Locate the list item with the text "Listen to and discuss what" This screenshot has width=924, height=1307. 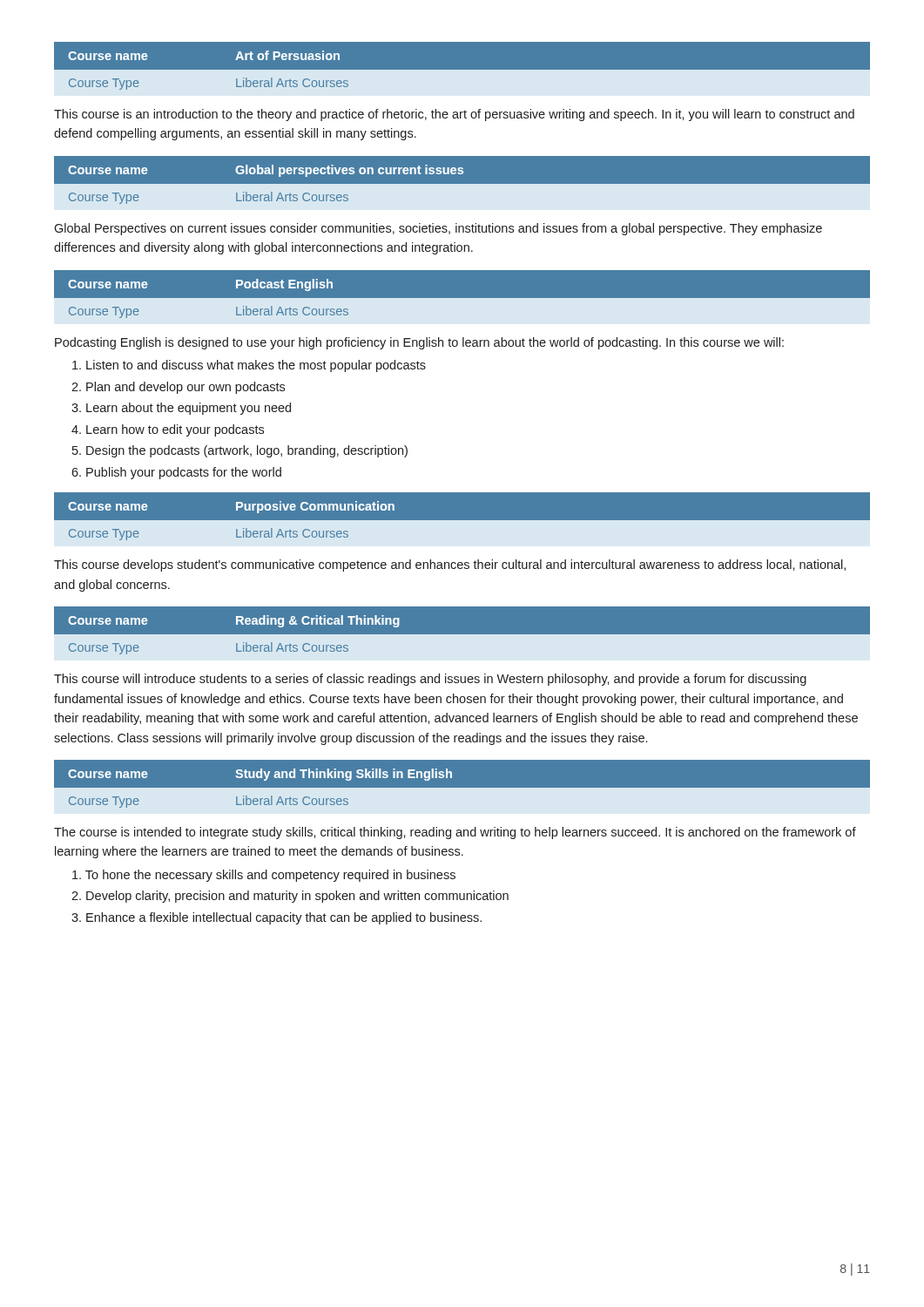(249, 365)
